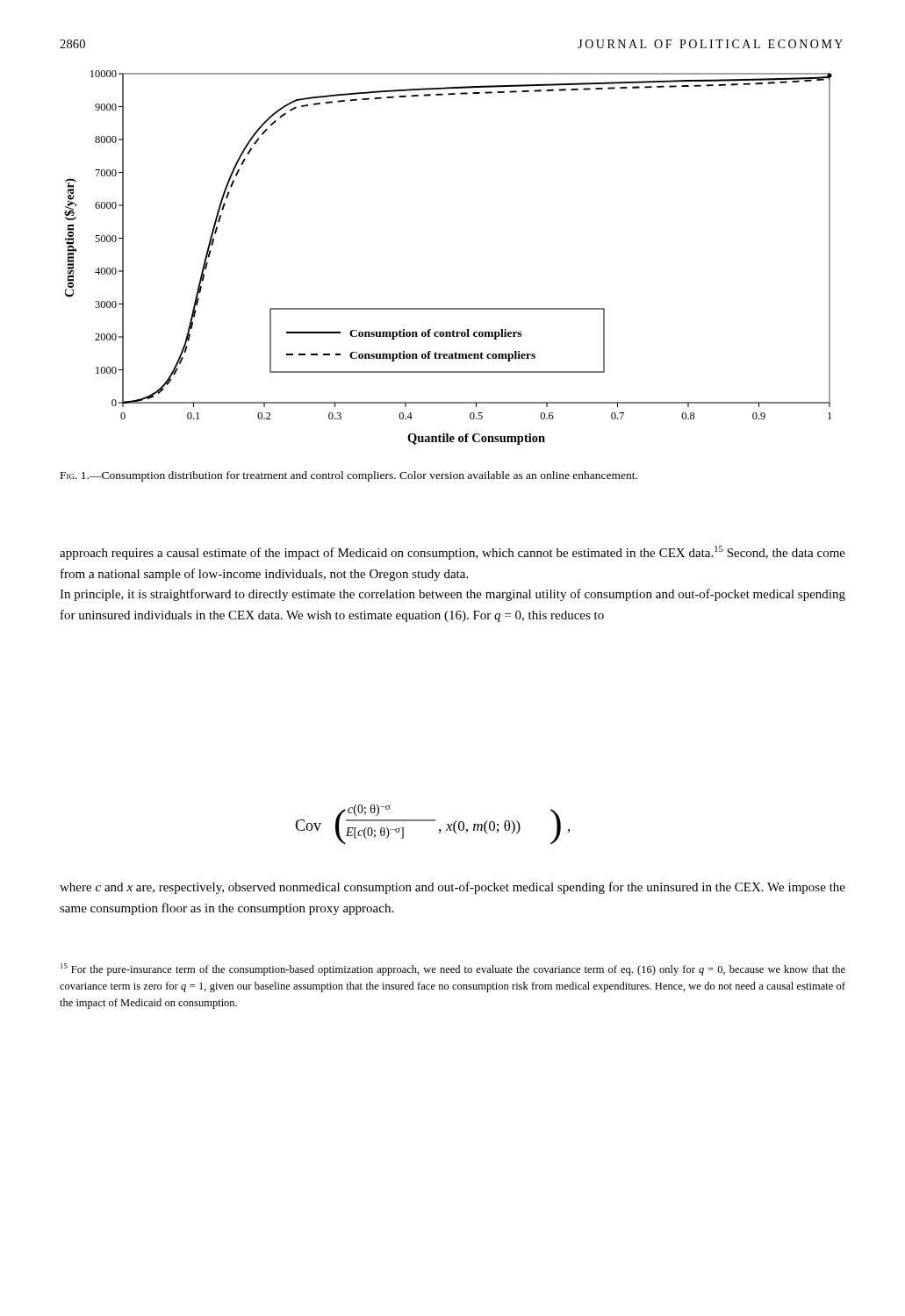Click on the region starting "approach requires a causal estimate of the"
905x1316 pixels.
tap(452, 584)
